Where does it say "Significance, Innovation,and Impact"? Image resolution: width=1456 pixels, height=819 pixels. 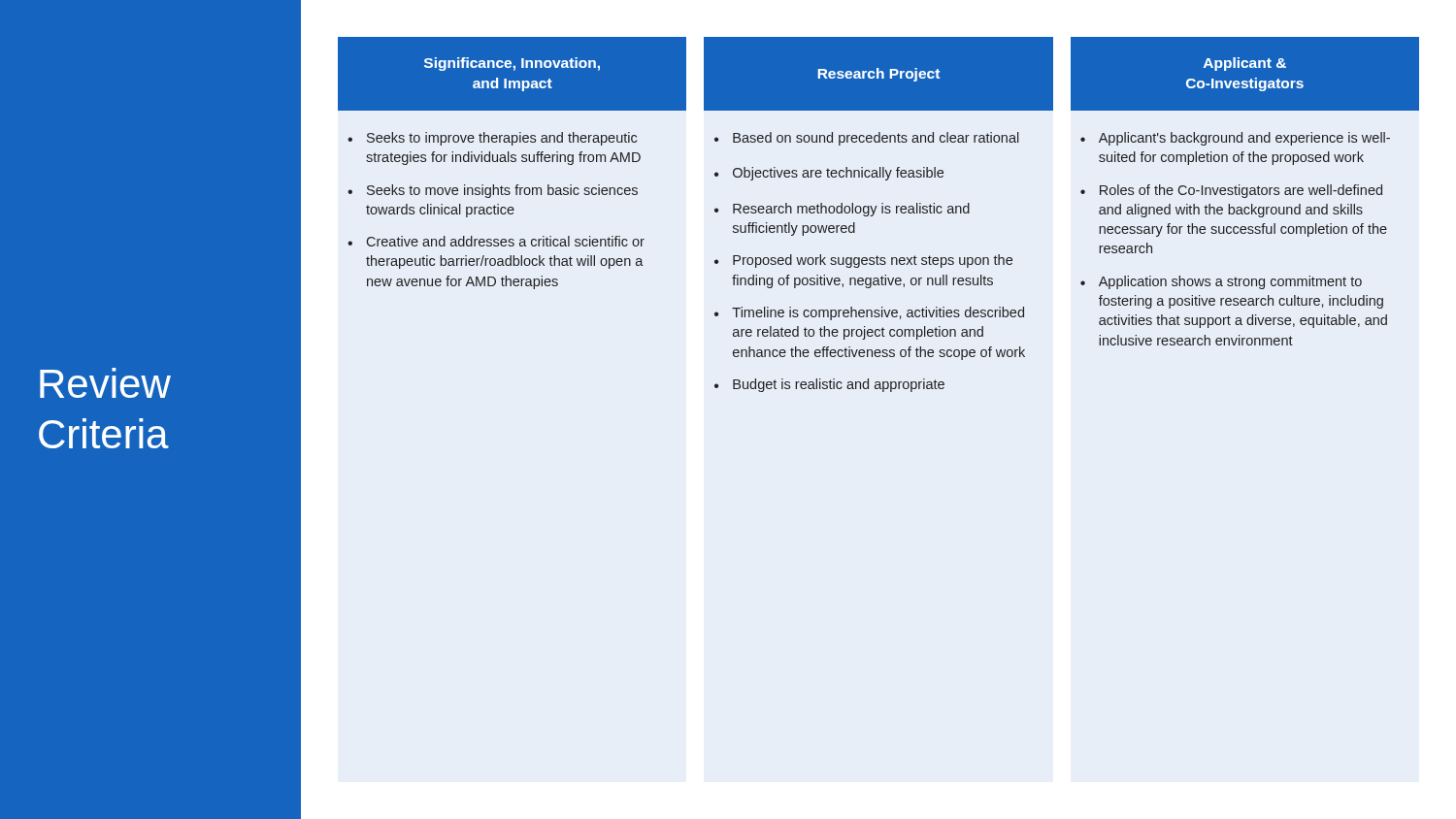coord(512,73)
